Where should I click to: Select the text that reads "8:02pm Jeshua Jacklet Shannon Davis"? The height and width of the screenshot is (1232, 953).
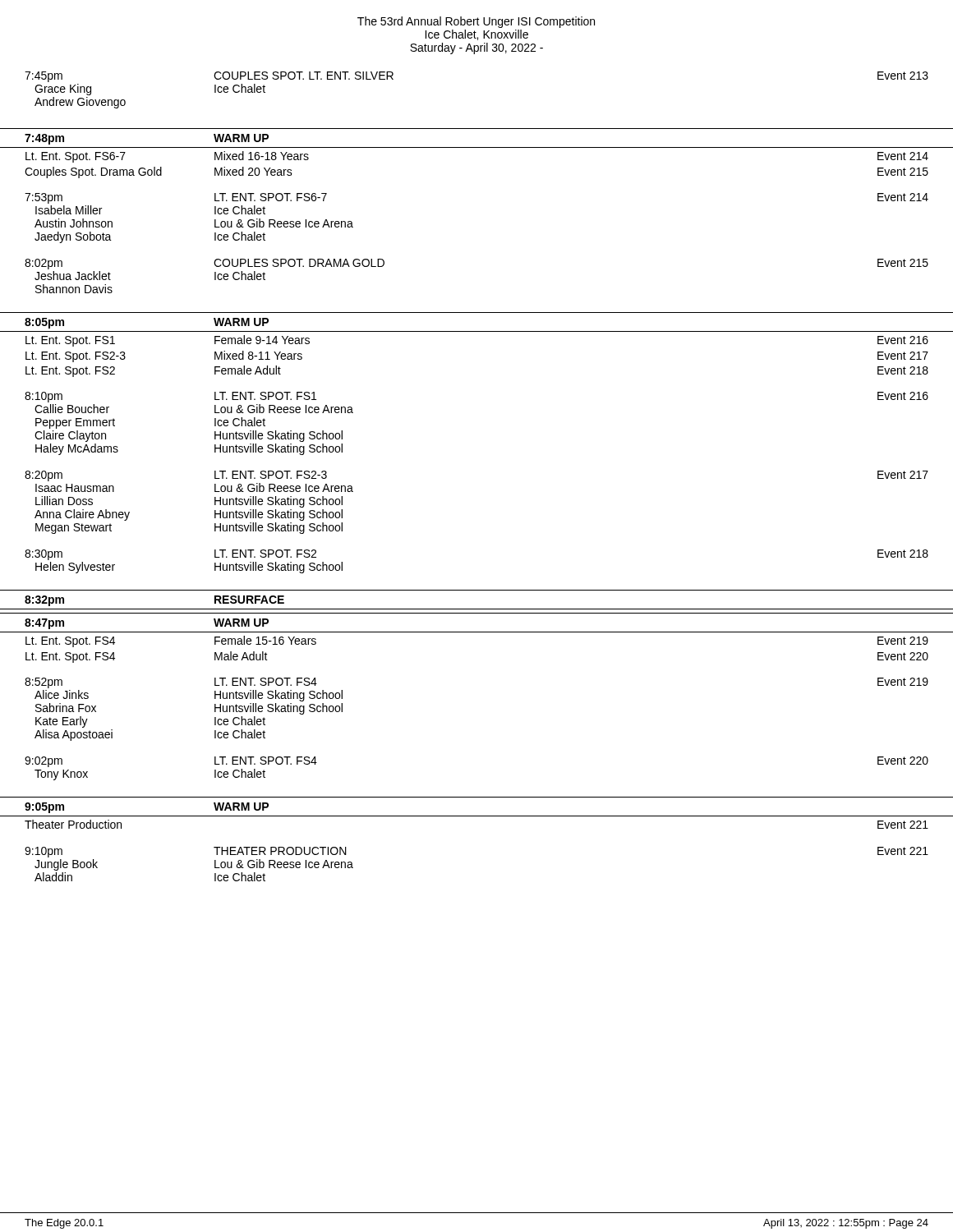(x=69, y=276)
